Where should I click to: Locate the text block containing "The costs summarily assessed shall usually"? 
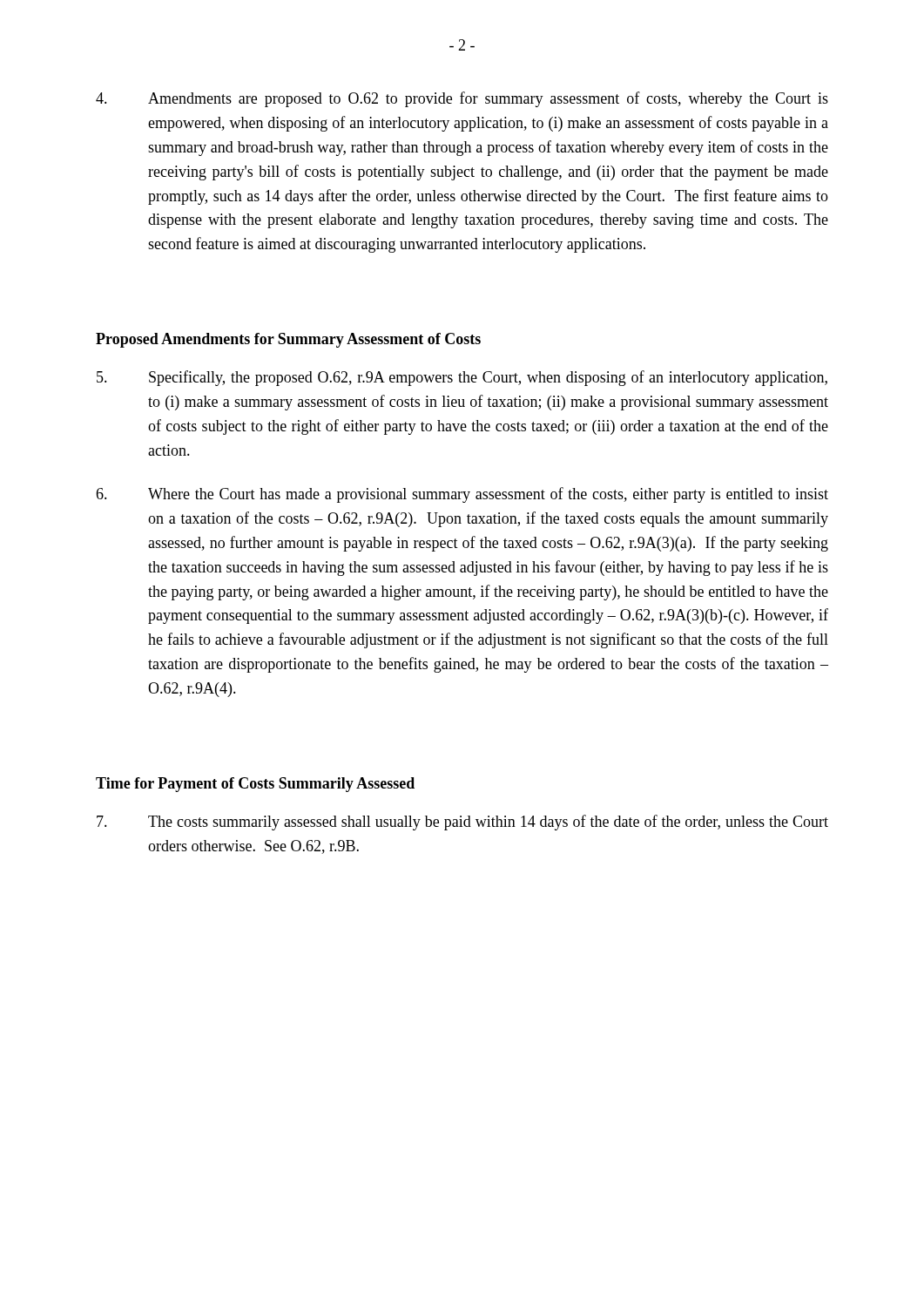point(462,835)
